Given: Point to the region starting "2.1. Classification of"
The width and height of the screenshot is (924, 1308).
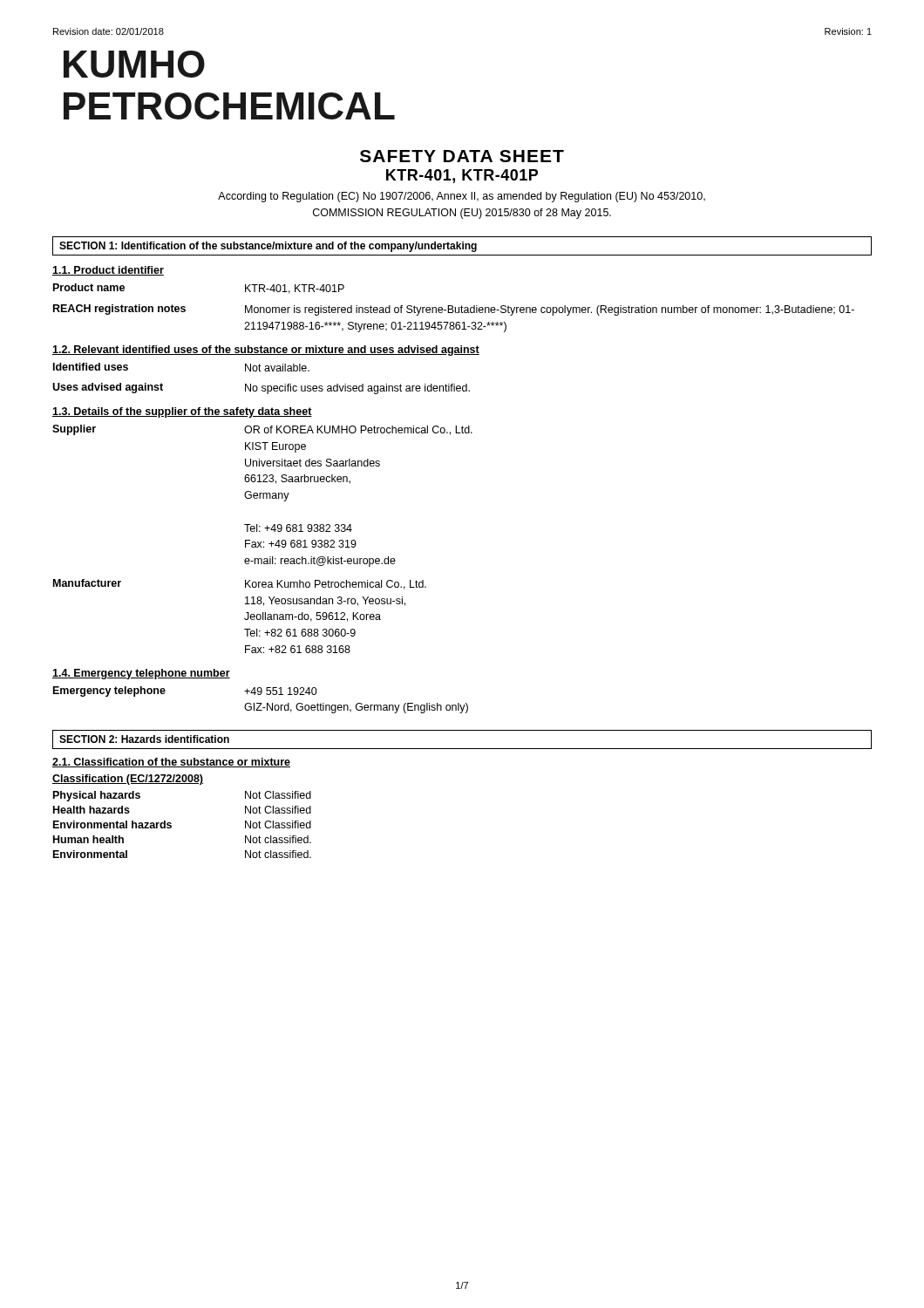Looking at the screenshot, I should (x=171, y=762).
